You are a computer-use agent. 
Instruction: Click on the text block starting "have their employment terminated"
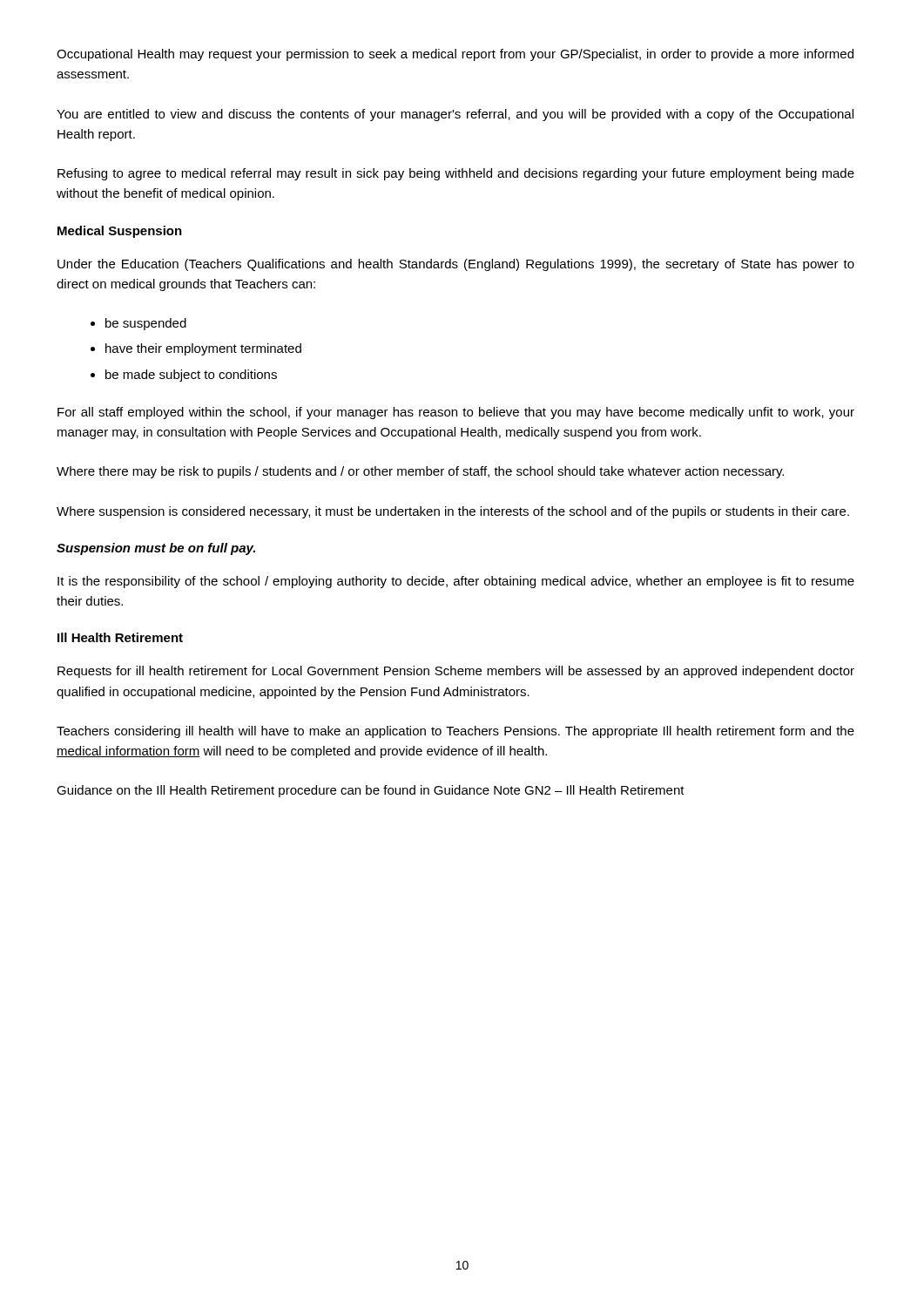tap(203, 348)
